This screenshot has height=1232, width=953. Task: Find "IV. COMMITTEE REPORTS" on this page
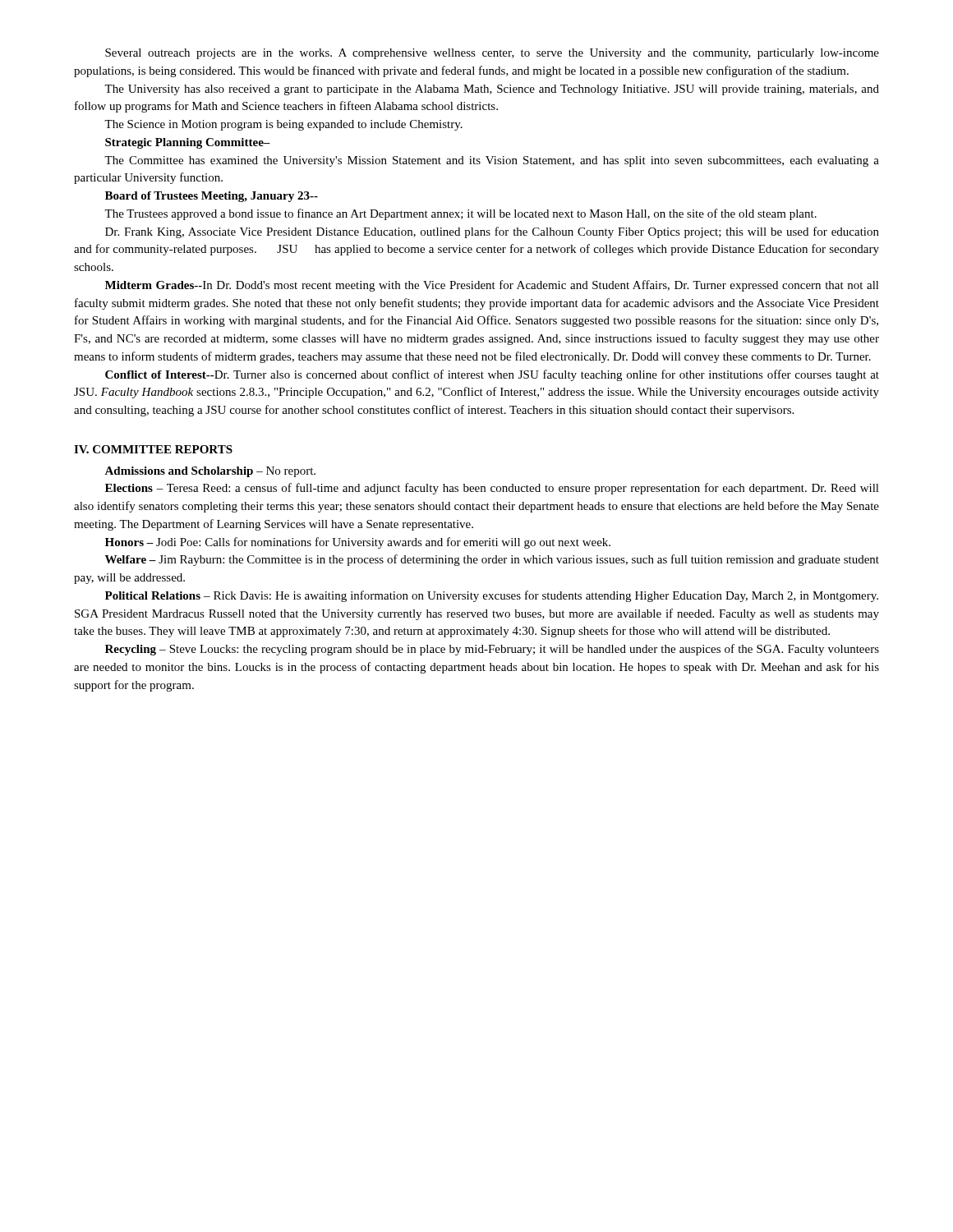(153, 449)
